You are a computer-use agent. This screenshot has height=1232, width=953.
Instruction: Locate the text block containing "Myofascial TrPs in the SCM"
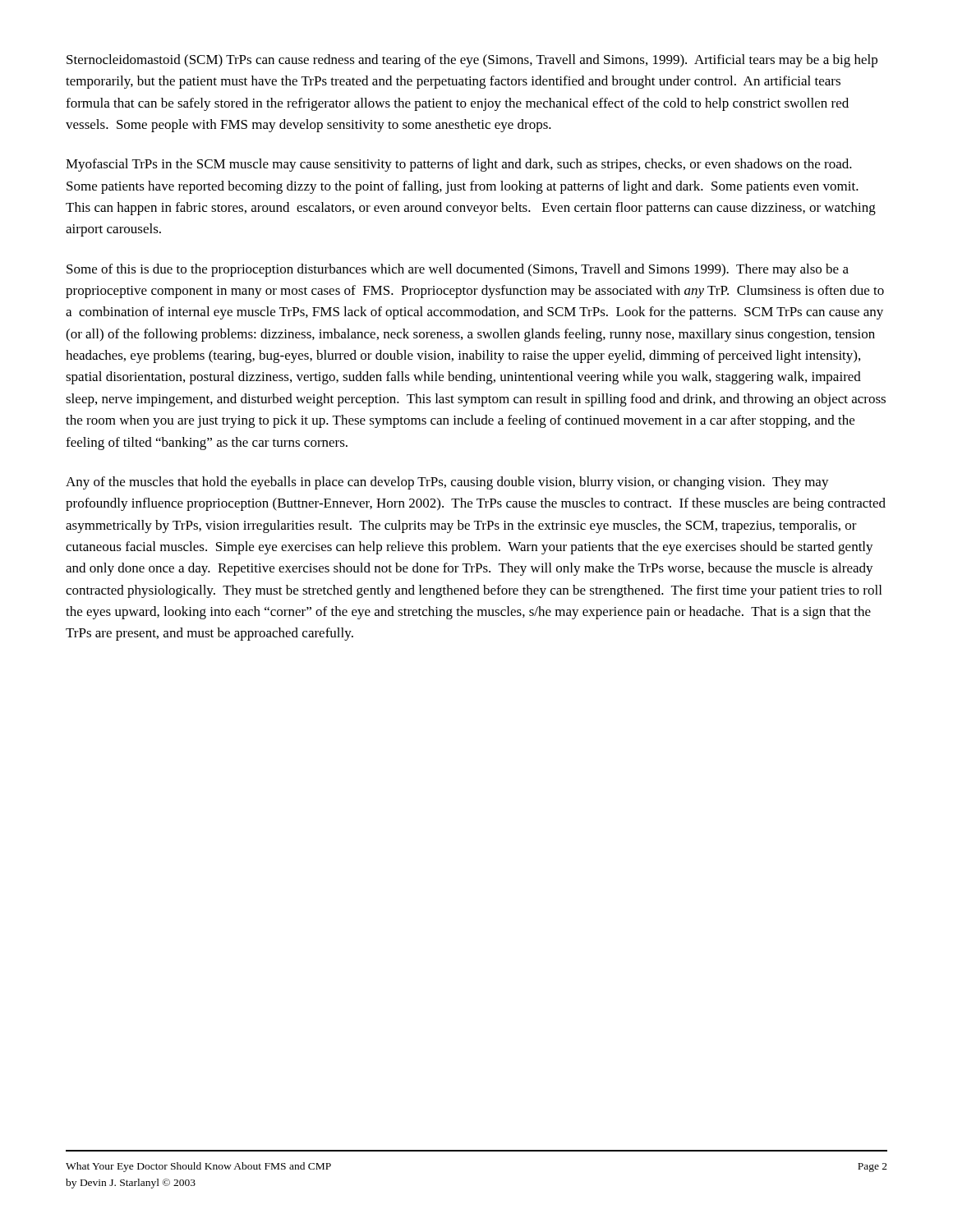tap(471, 197)
